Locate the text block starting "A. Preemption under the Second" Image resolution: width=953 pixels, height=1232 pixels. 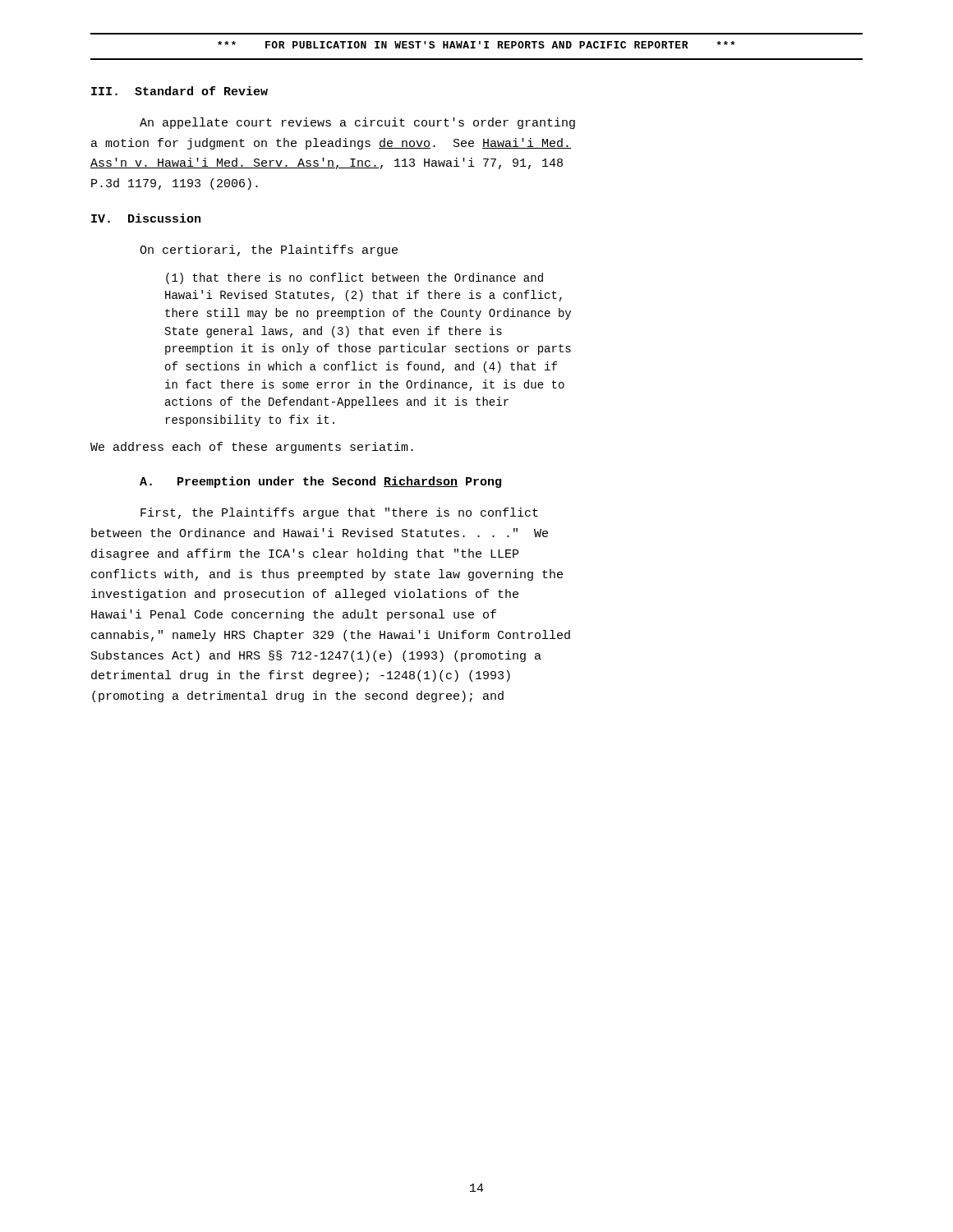(x=321, y=483)
